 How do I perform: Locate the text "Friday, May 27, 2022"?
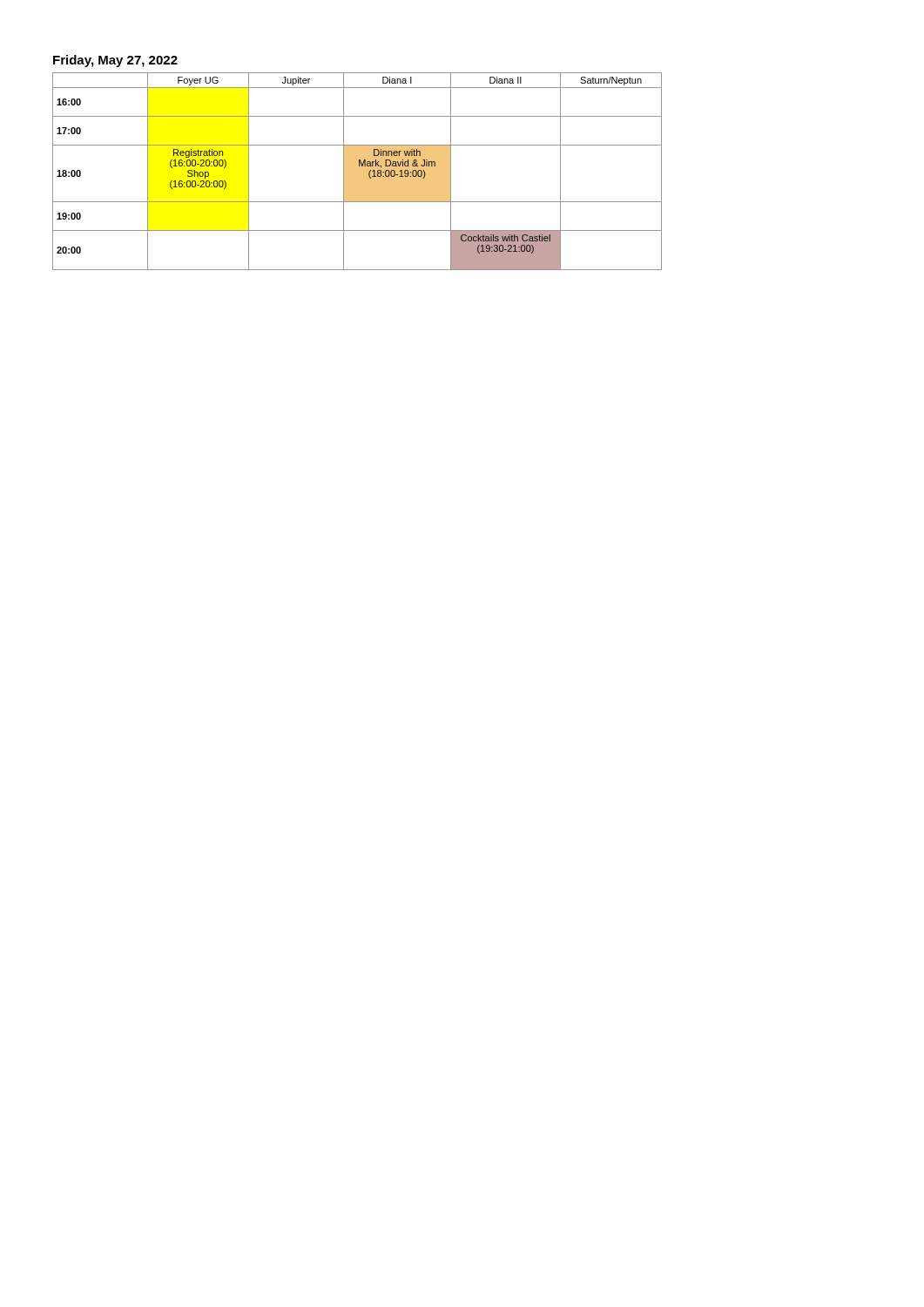[x=115, y=60]
